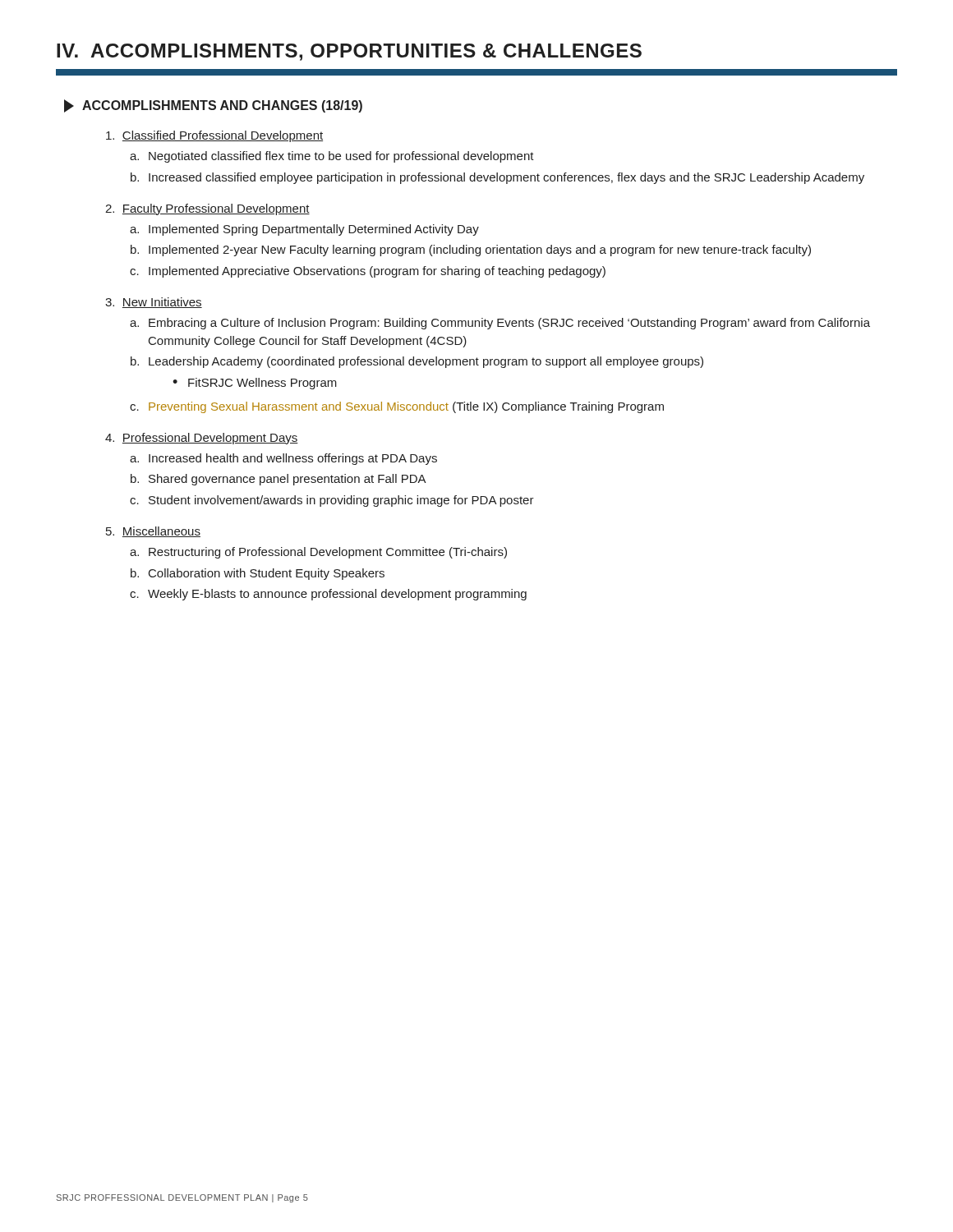The height and width of the screenshot is (1232, 953).
Task: Locate the block of text that opens with "b.Implemented 2-year New"
Action: coord(471,250)
